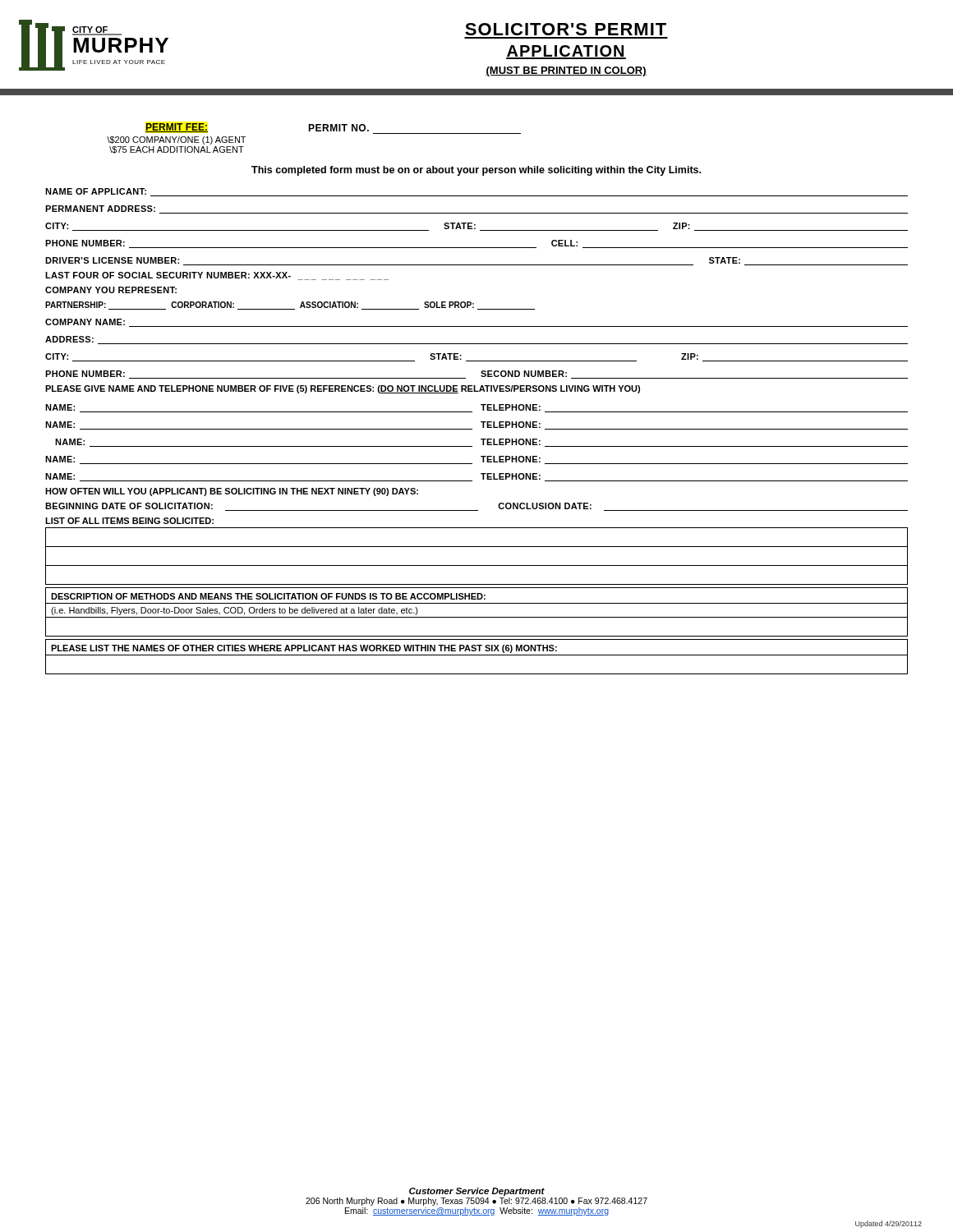The width and height of the screenshot is (953, 1232).
Task: Click where it says "NAME OF APPLICANT:"
Action: [x=476, y=190]
